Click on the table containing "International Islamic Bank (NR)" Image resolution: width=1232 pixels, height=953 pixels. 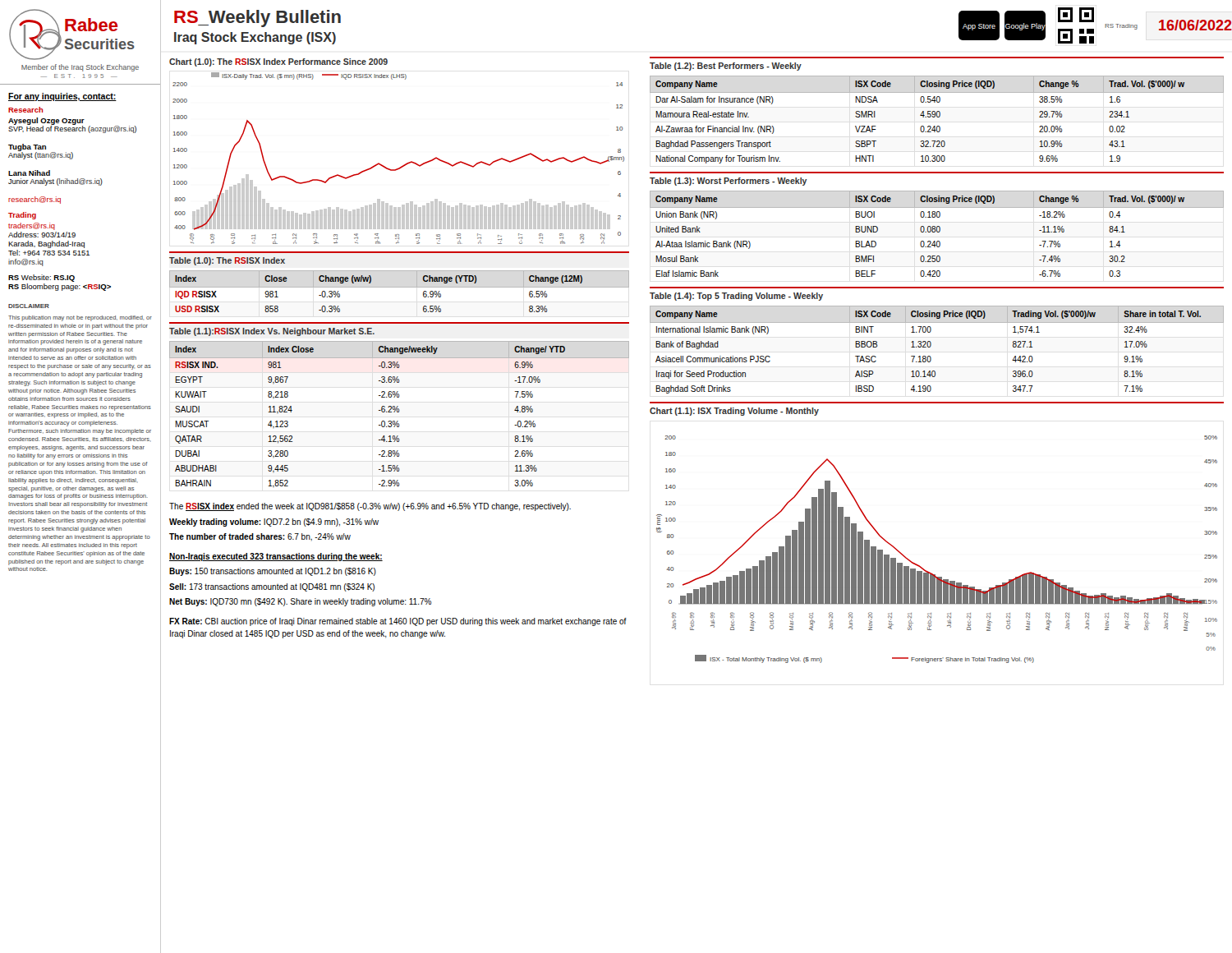tap(937, 351)
